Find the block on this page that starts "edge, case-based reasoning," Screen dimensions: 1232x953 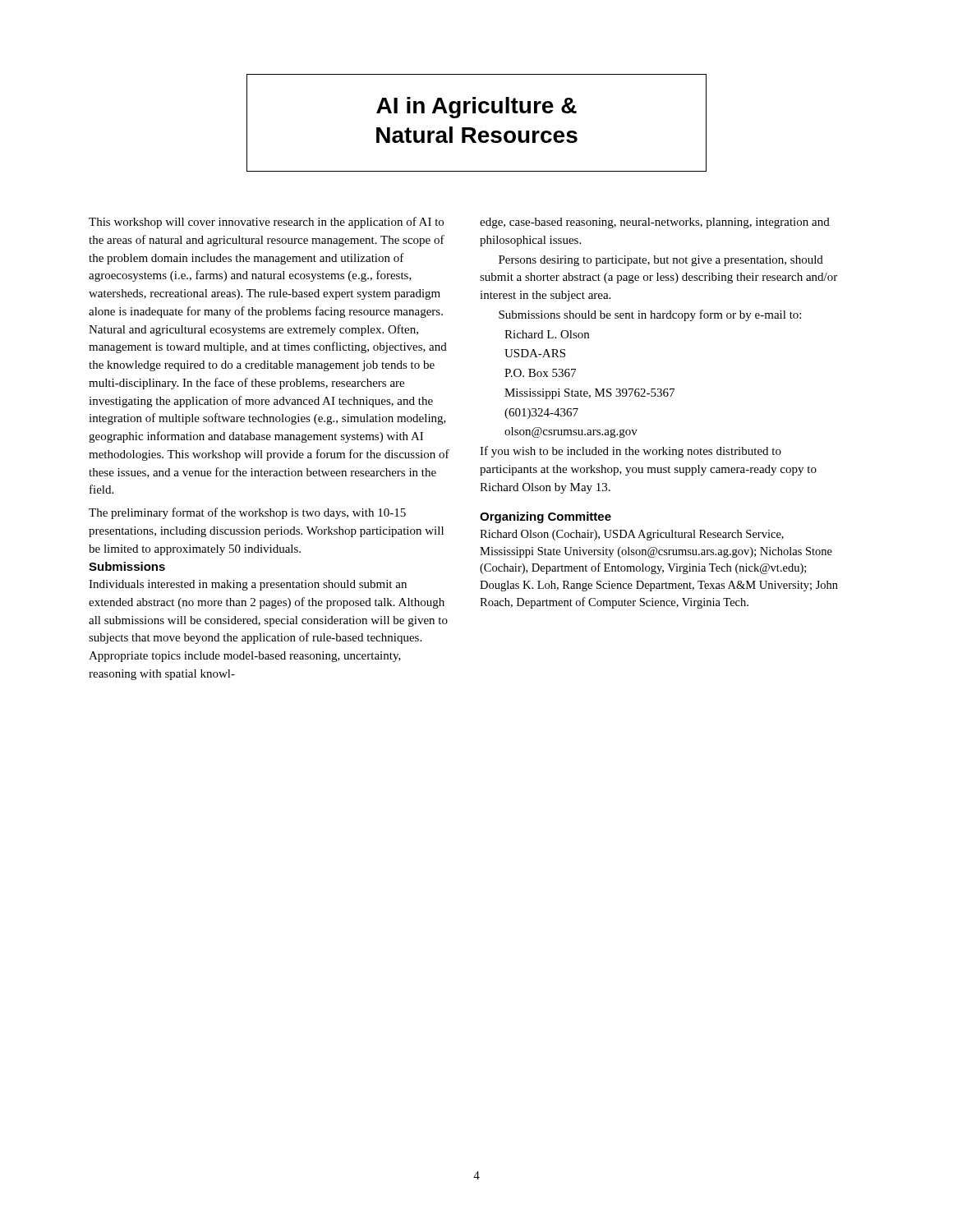(661, 269)
